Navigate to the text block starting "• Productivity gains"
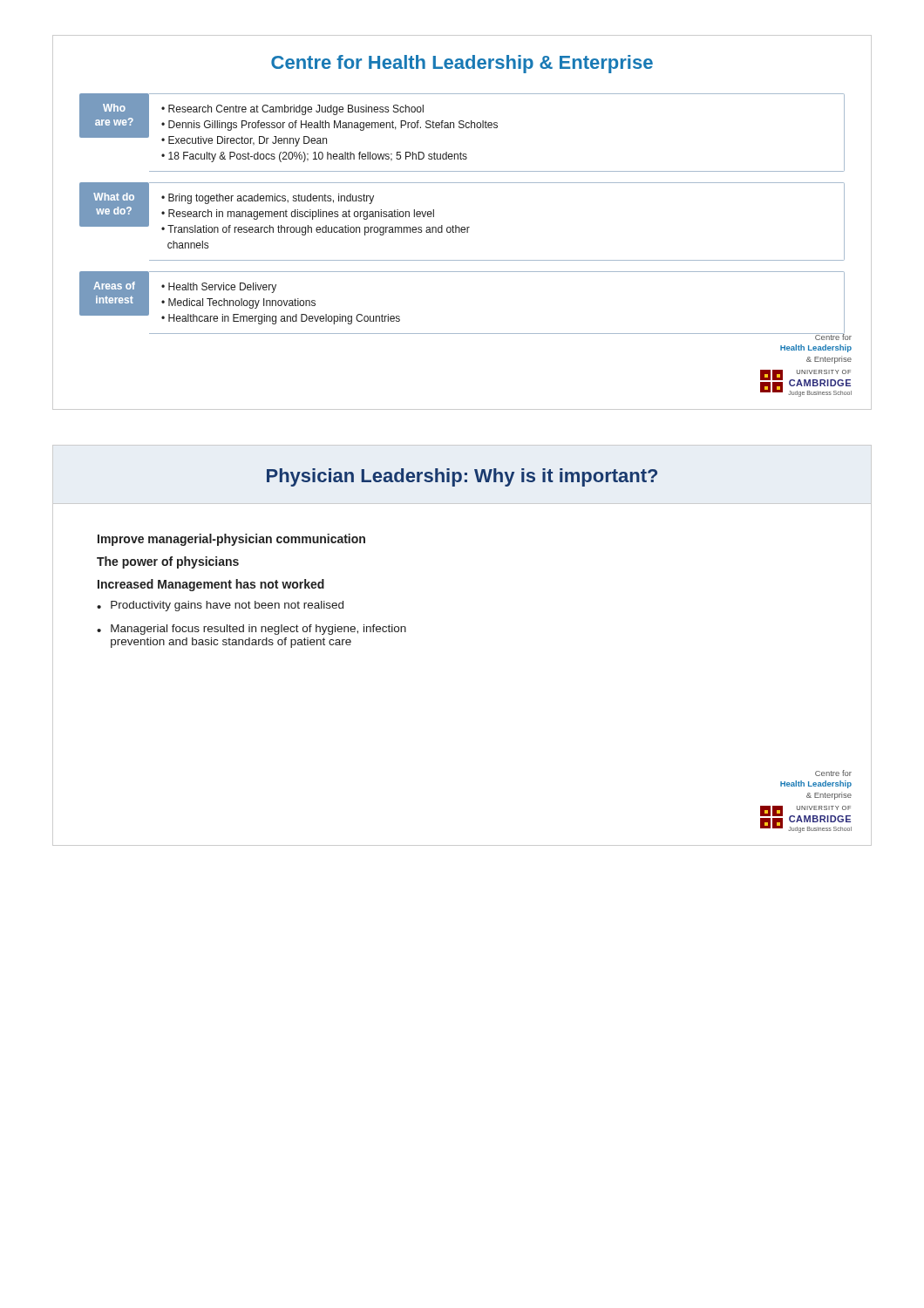This screenshot has height=1308, width=924. click(x=221, y=606)
